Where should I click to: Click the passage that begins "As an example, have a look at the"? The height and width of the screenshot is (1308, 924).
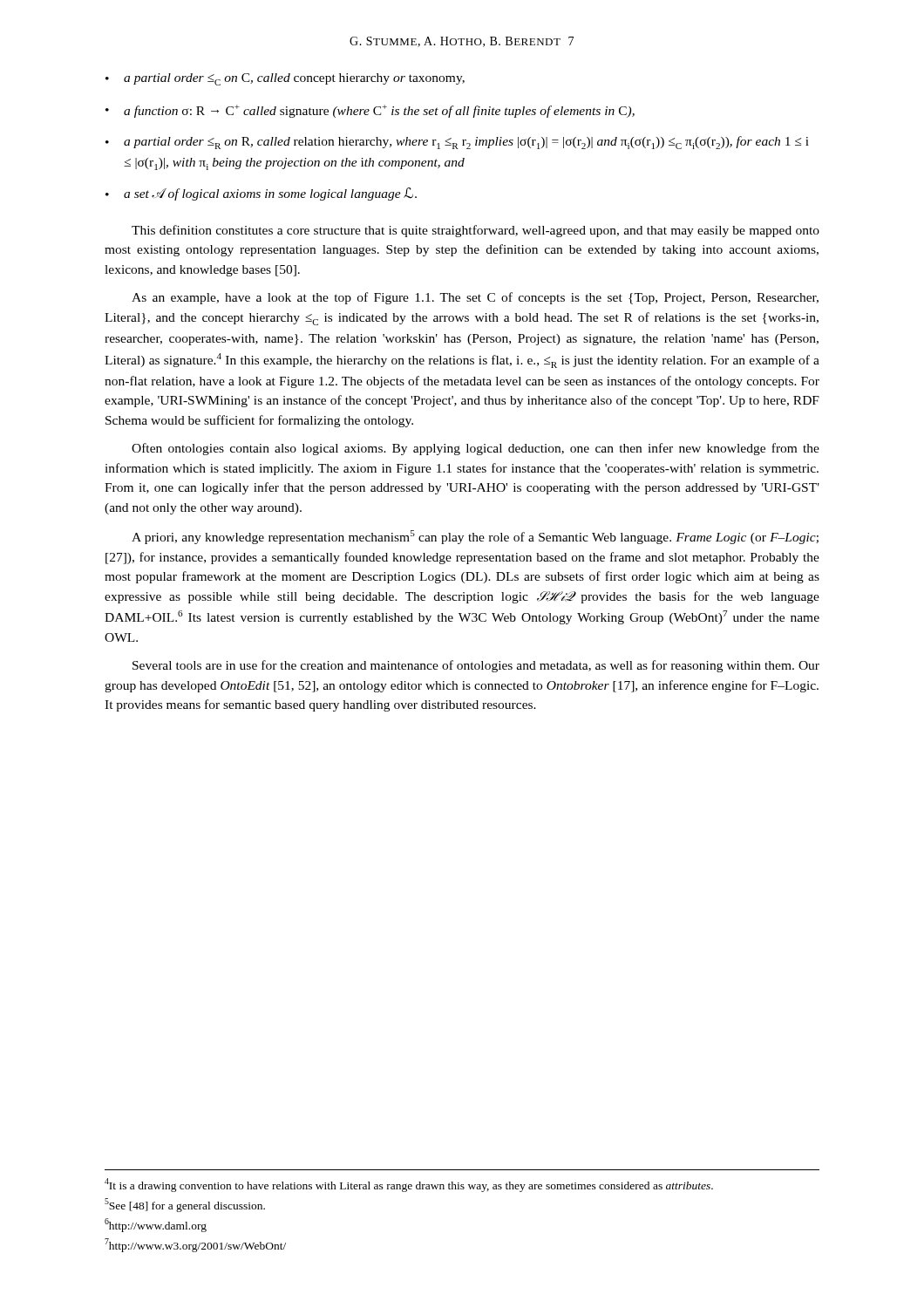coord(462,358)
